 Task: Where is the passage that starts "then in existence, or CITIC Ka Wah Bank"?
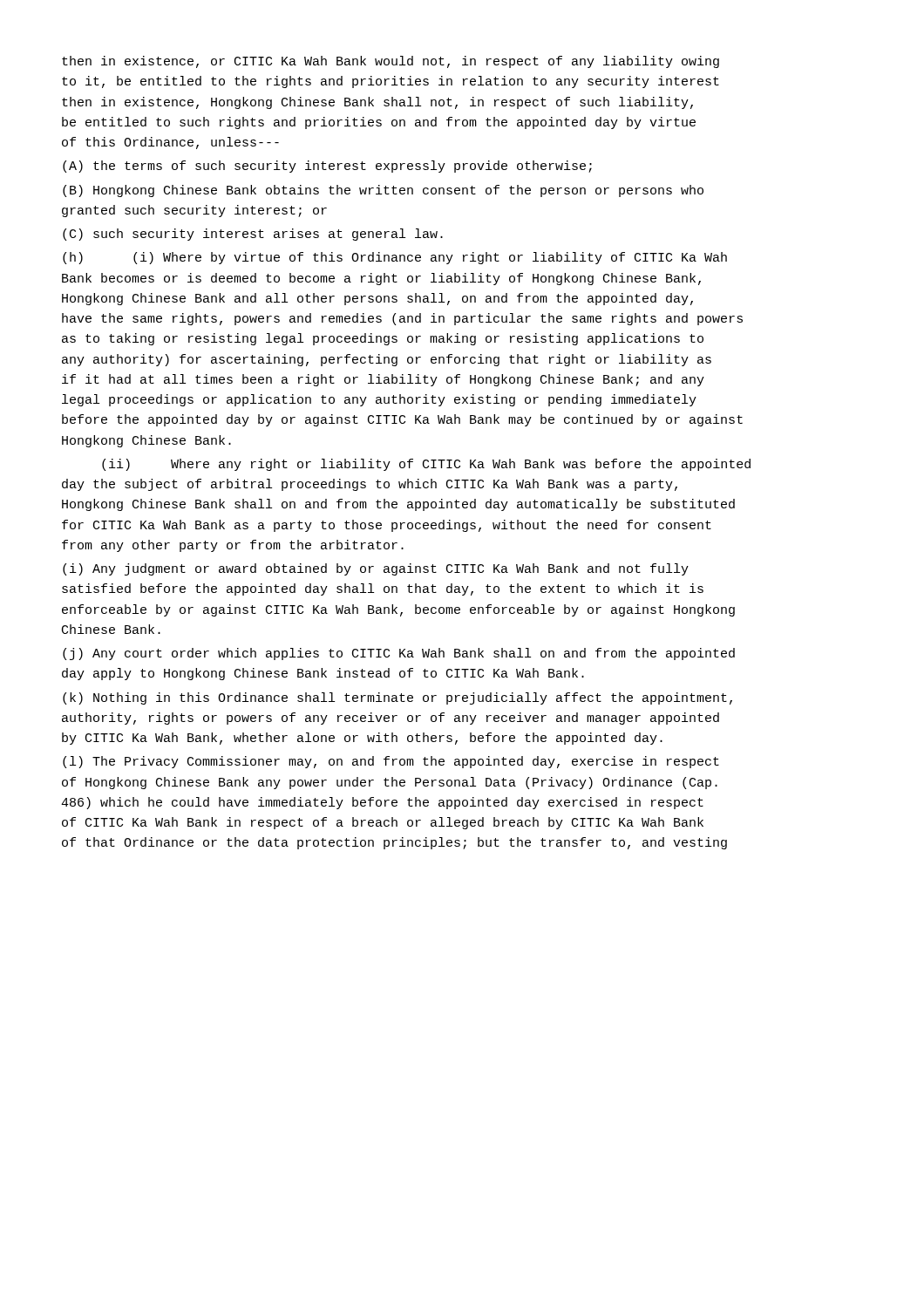pos(391,103)
